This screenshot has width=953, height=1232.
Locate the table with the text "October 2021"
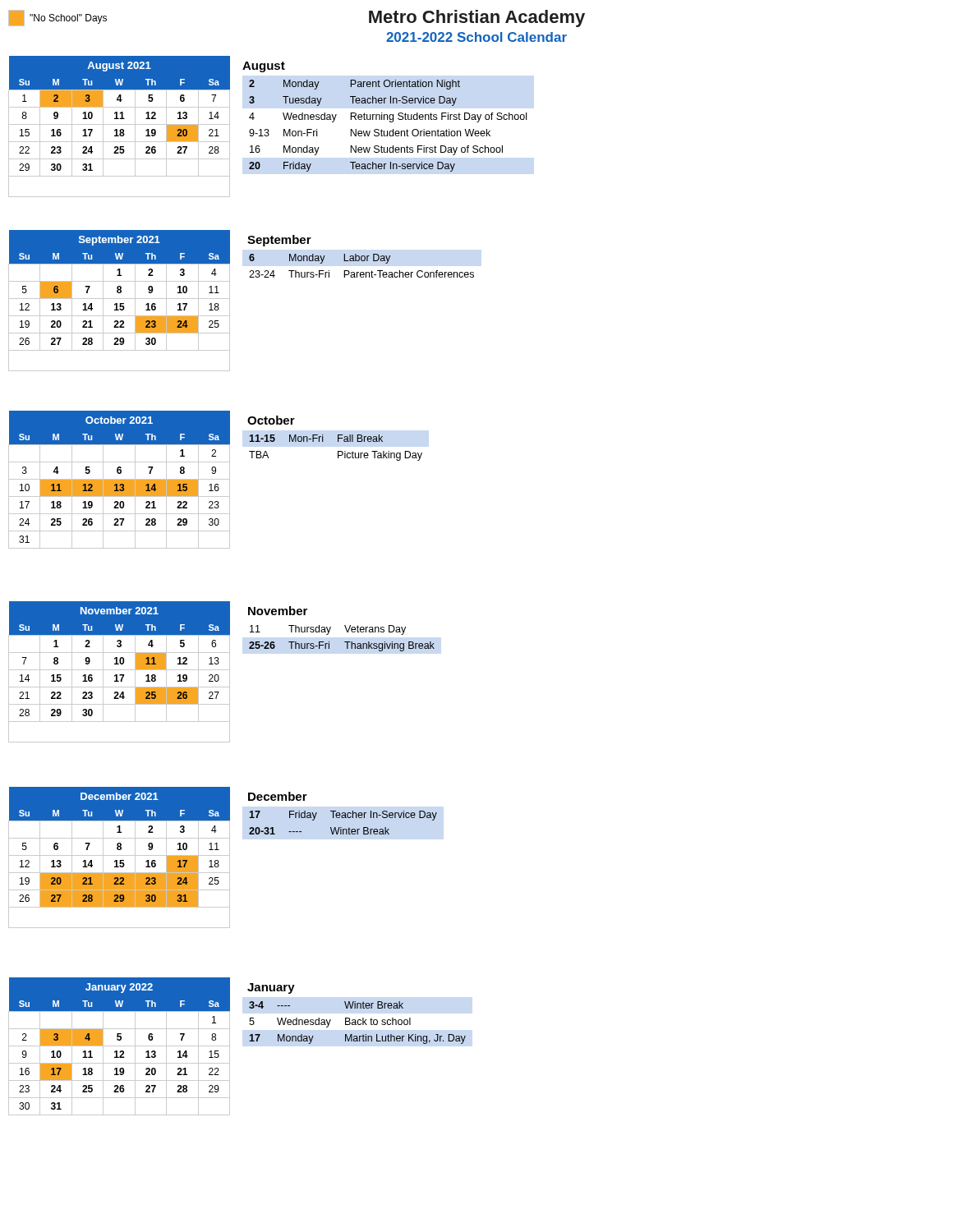point(119,480)
